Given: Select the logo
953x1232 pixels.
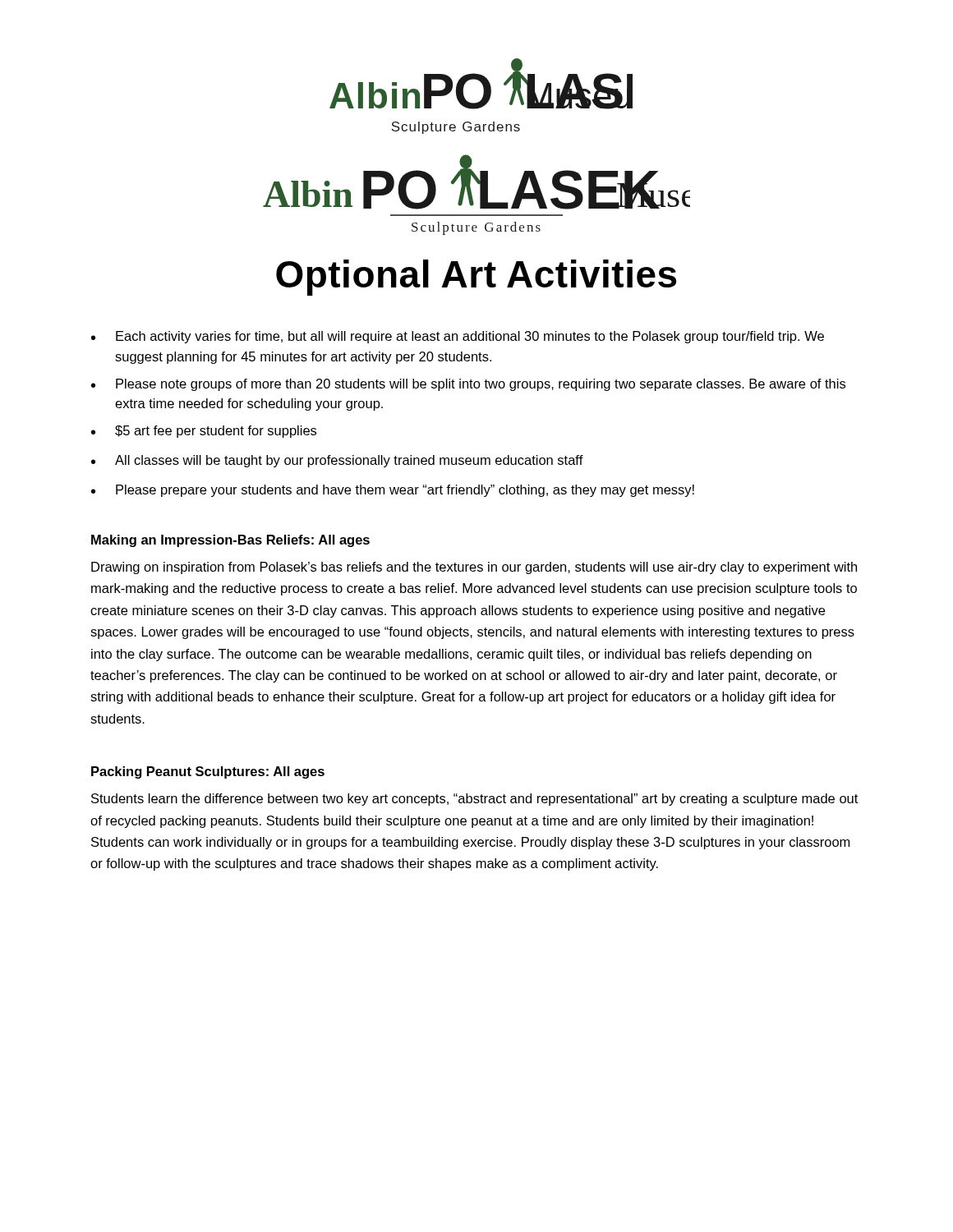Looking at the screenshot, I should tap(476, 143).
